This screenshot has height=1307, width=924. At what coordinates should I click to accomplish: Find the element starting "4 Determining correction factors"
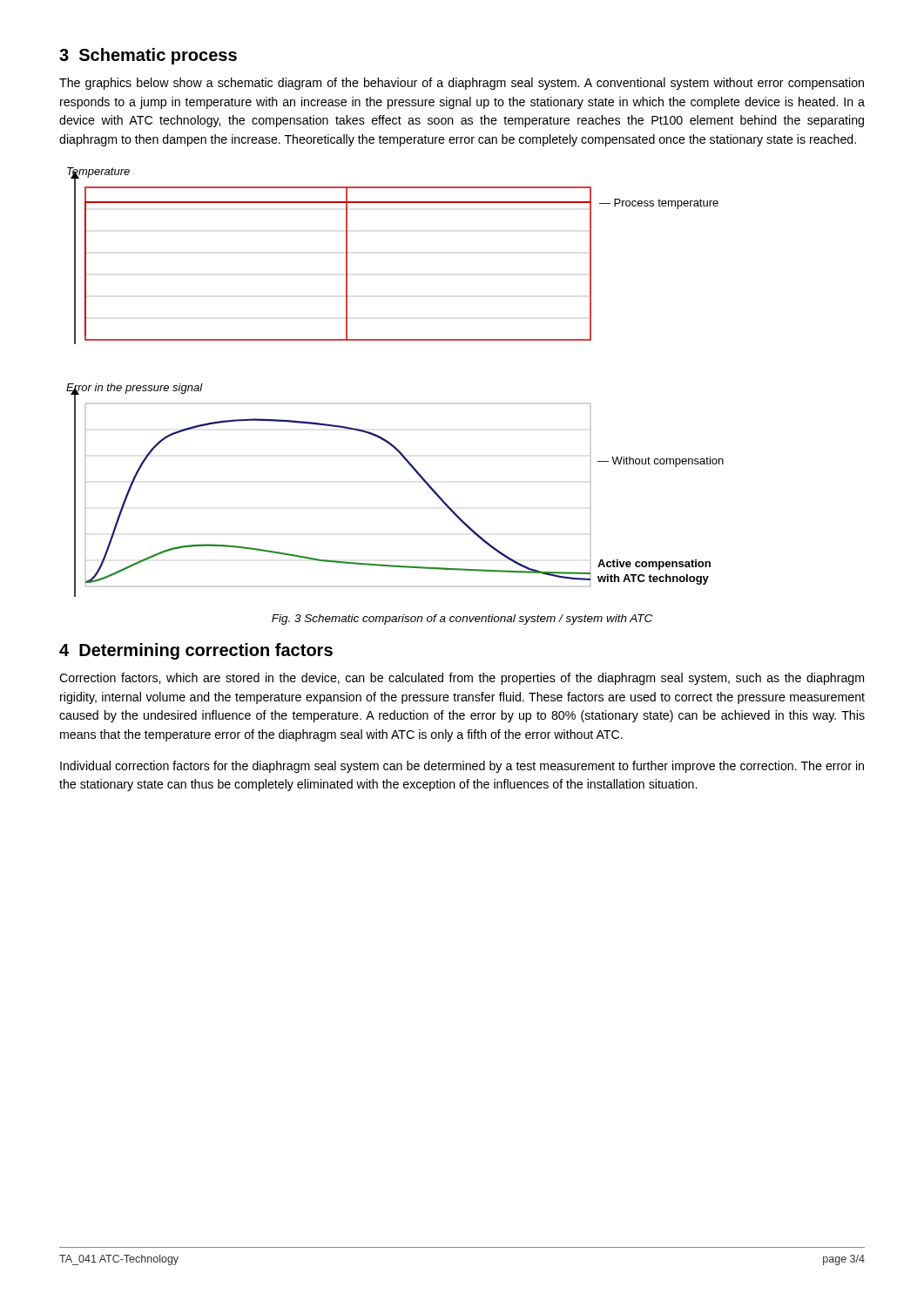[196, 650]
